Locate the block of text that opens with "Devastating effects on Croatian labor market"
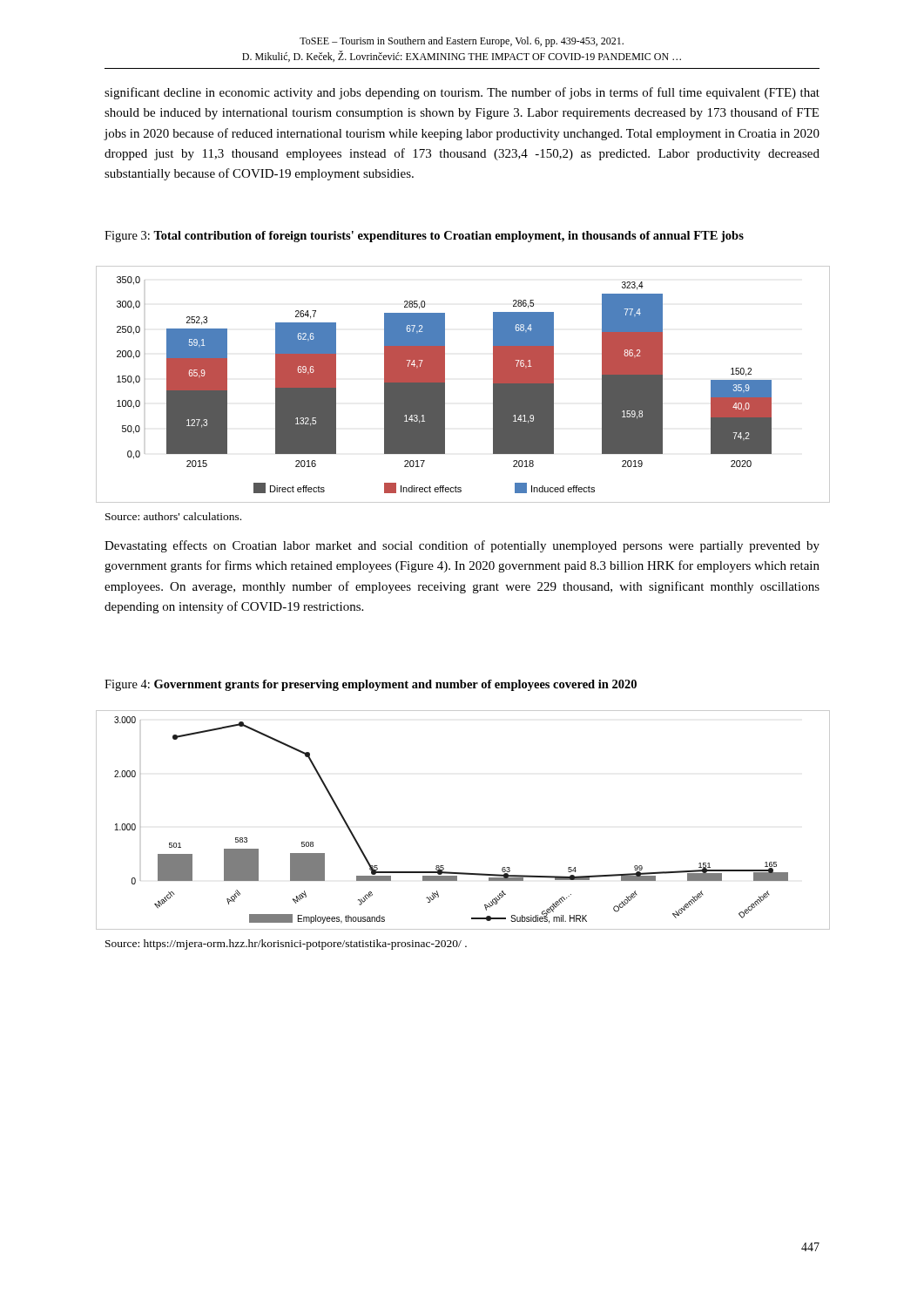Screen dimensions: 1307x924 [462, 576]
